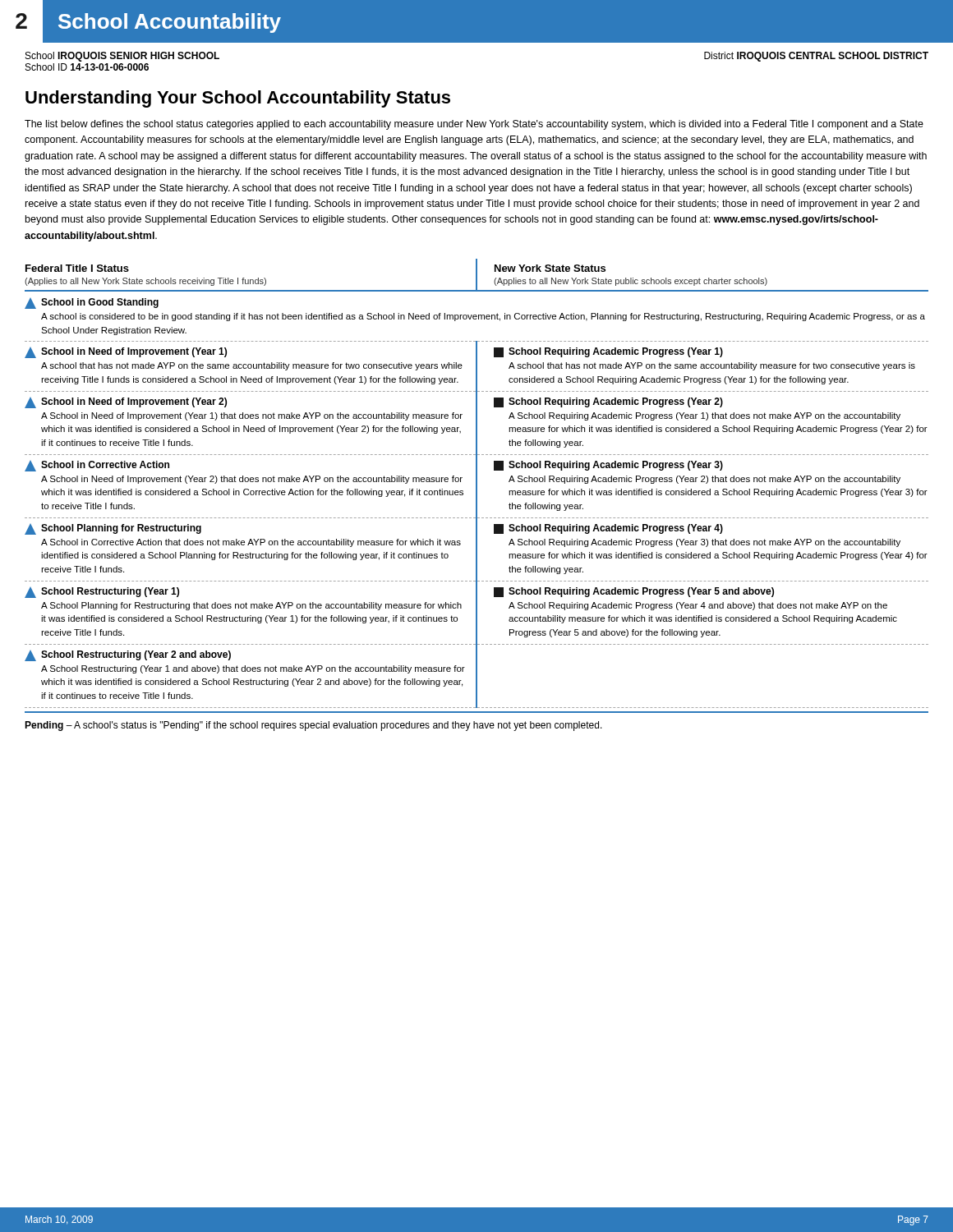Find the text starting "Pending – A school's status is "Pending" if"

click(x=314, y=725)
